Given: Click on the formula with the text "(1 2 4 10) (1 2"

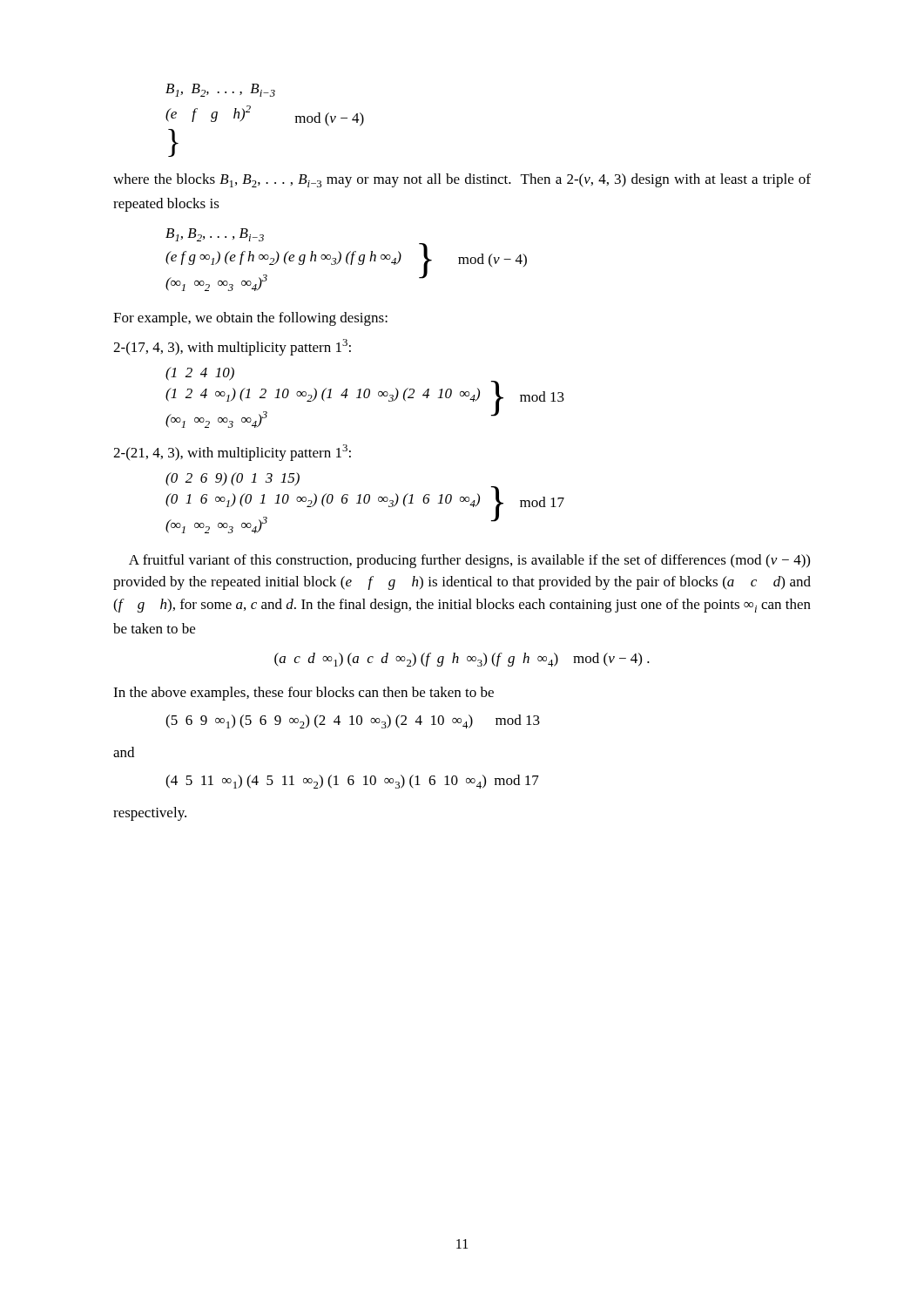Looking at the screenshot, I should click(x=365, y=397).
